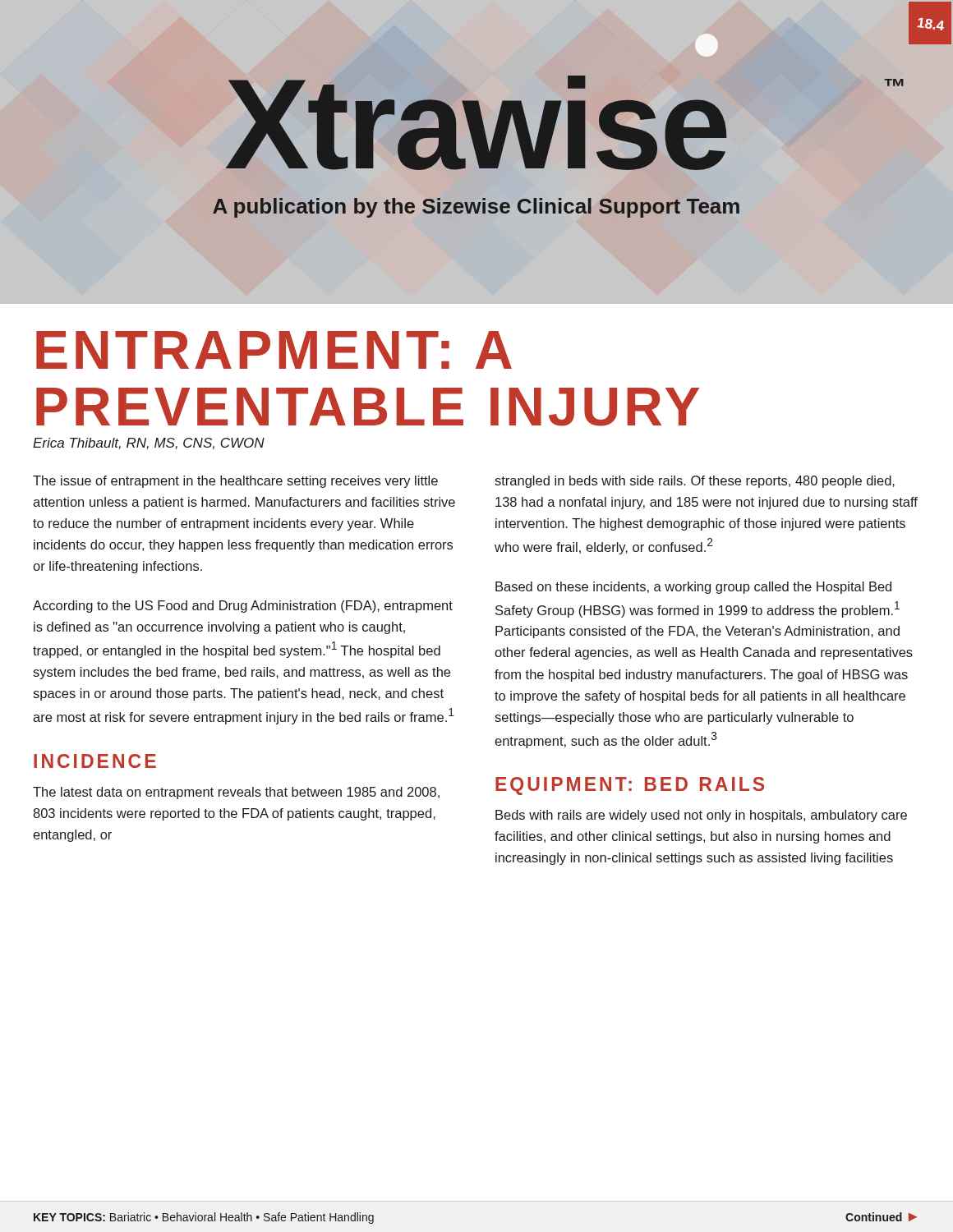The width and height of the screenshot is (953, 1232).
Task: Locate the passage starting "Based on these incidents,"
Action: [704, 663]
